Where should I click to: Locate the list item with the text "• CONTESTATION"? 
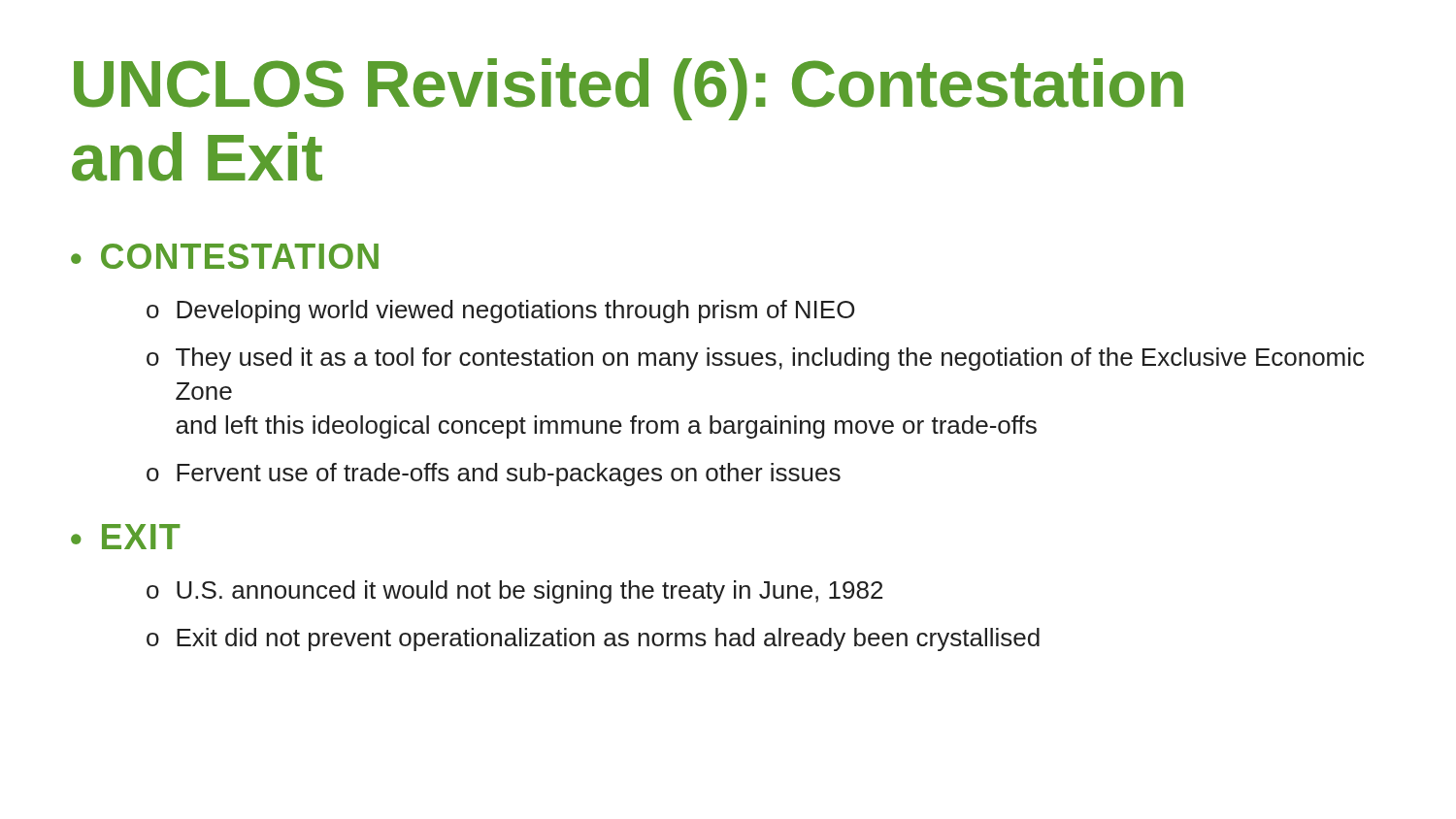(x=226, y=258)
